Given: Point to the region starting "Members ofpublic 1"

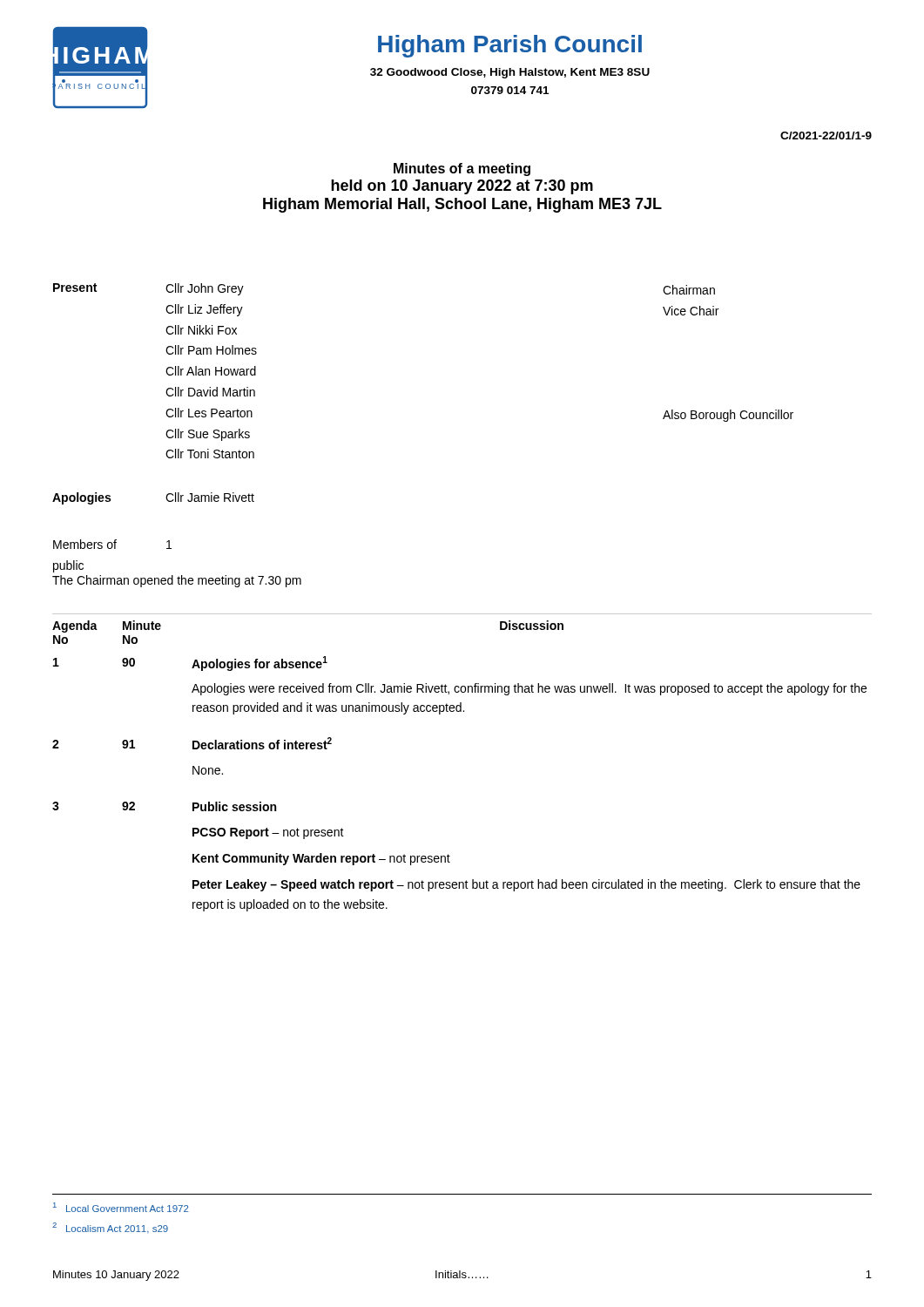Looking at the screenshot, I should (112, 544).
